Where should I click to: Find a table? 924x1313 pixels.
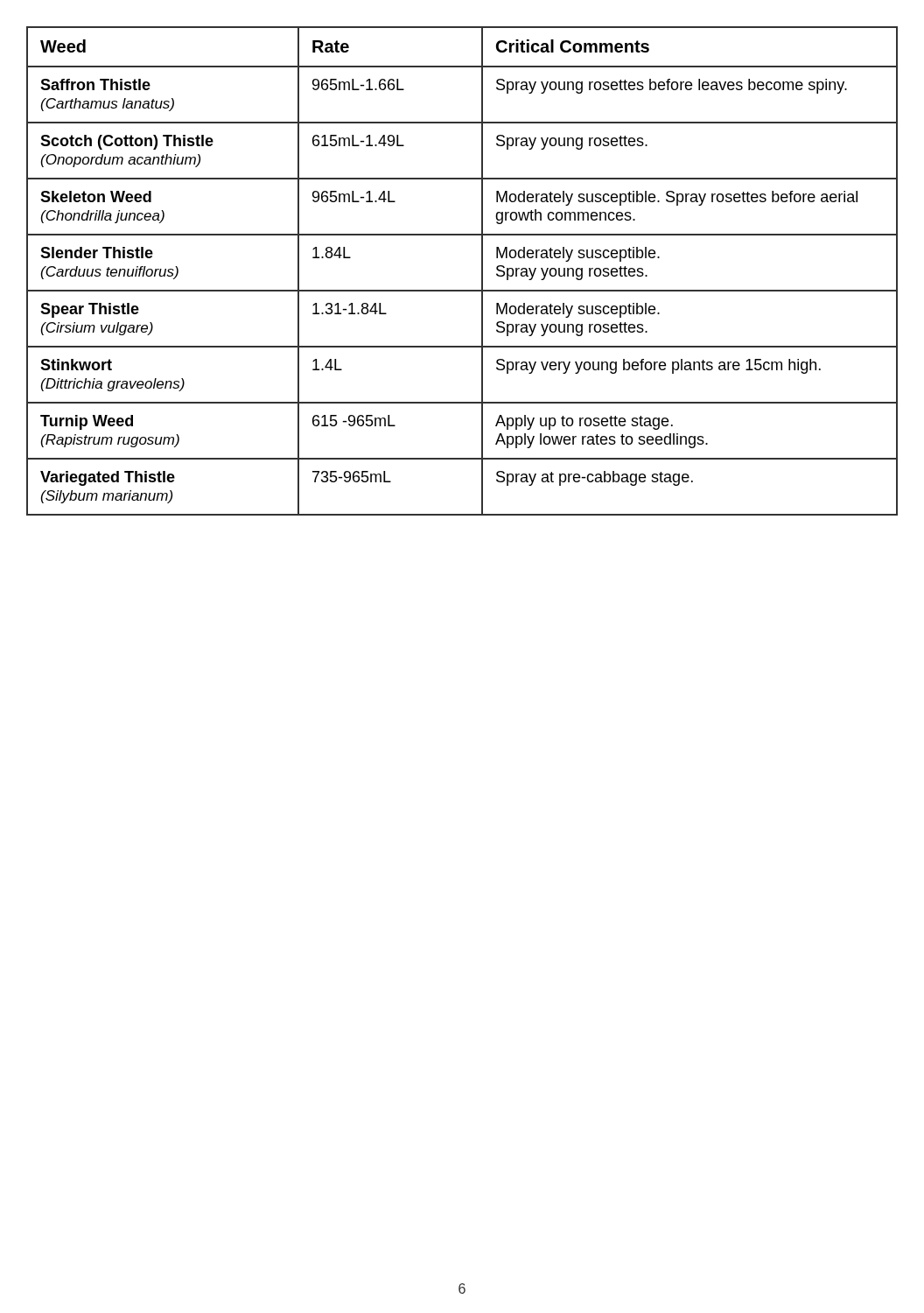pyautogui.click(x=462, y=271)
